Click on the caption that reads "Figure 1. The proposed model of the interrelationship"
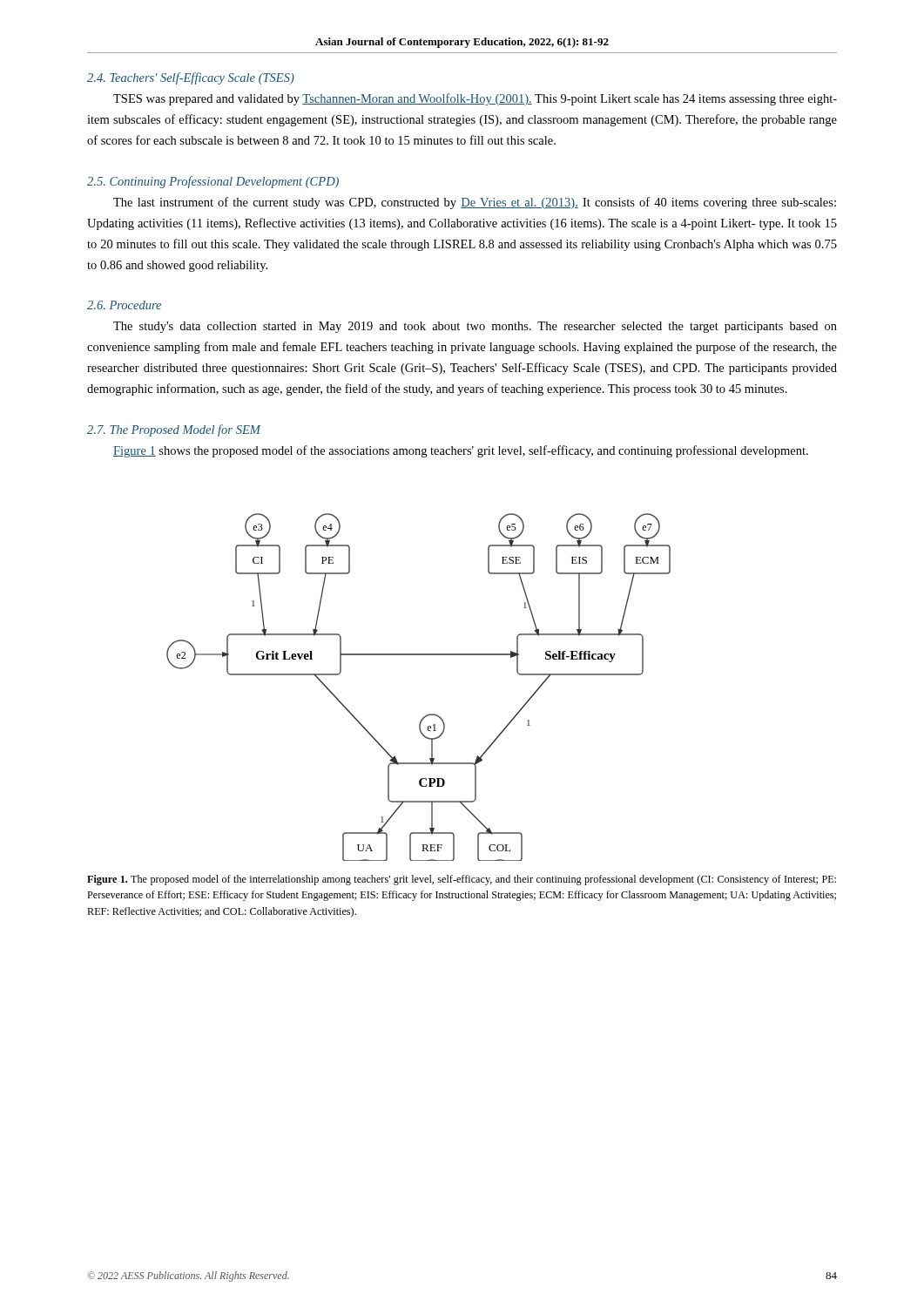Screen dimensions: 1307x924 click(462, 895)
